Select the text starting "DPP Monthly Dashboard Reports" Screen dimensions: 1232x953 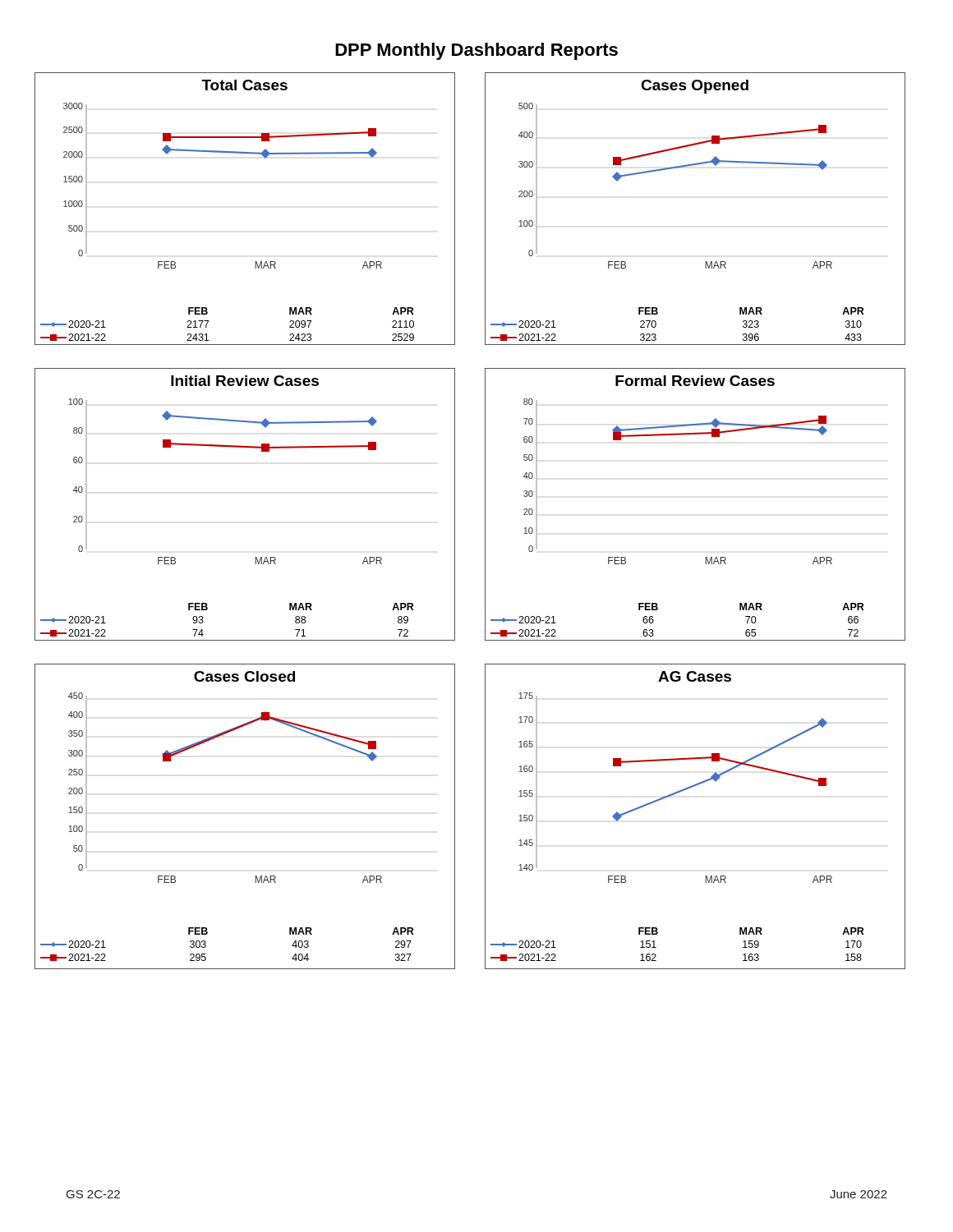476,50
